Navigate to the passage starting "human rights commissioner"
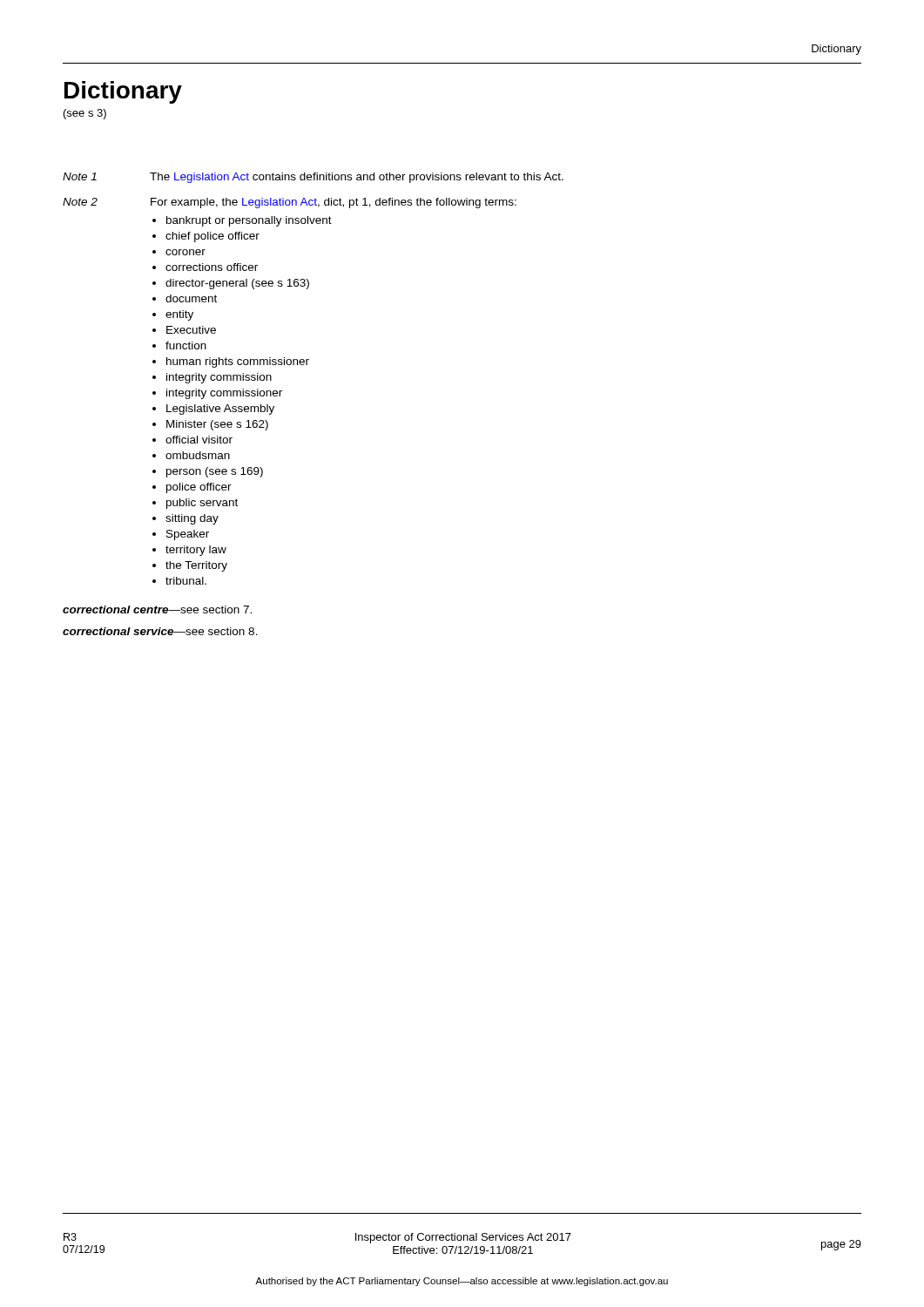Viewport: 924px width, 1307px height. [238, 362]
